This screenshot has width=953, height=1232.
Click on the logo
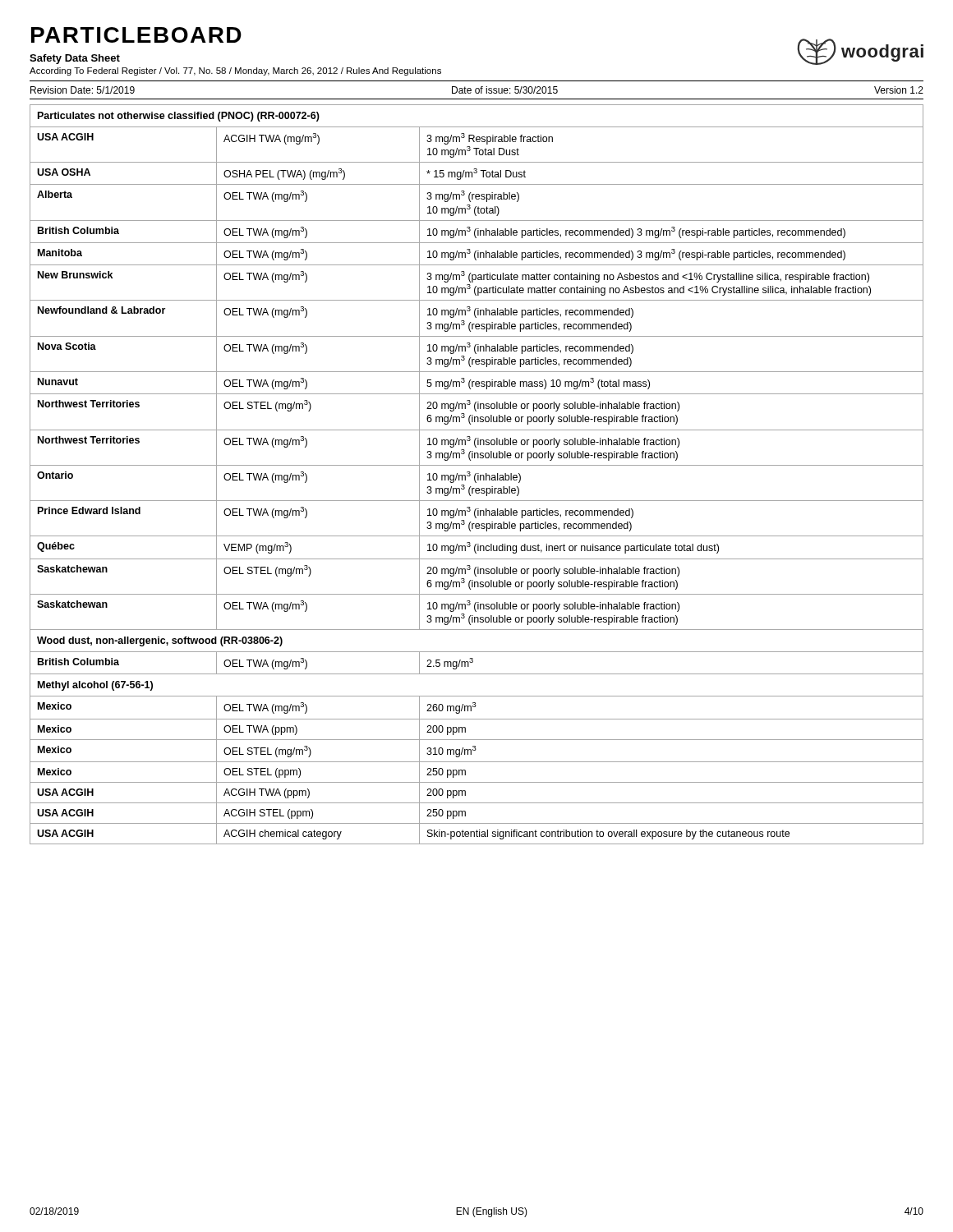click(x=858, y=50)
